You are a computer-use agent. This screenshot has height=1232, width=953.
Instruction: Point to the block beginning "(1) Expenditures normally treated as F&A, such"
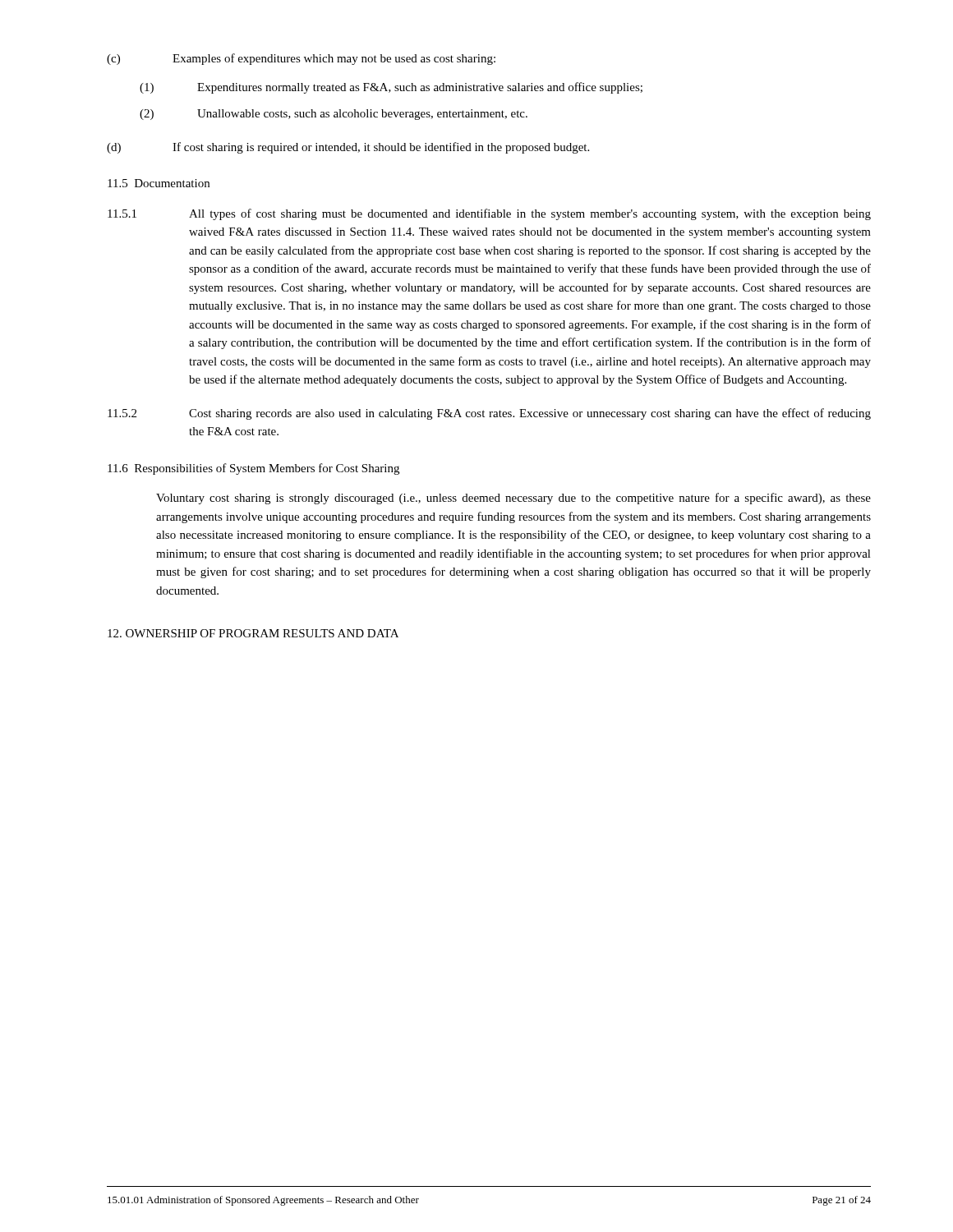[x=505, y=87]
